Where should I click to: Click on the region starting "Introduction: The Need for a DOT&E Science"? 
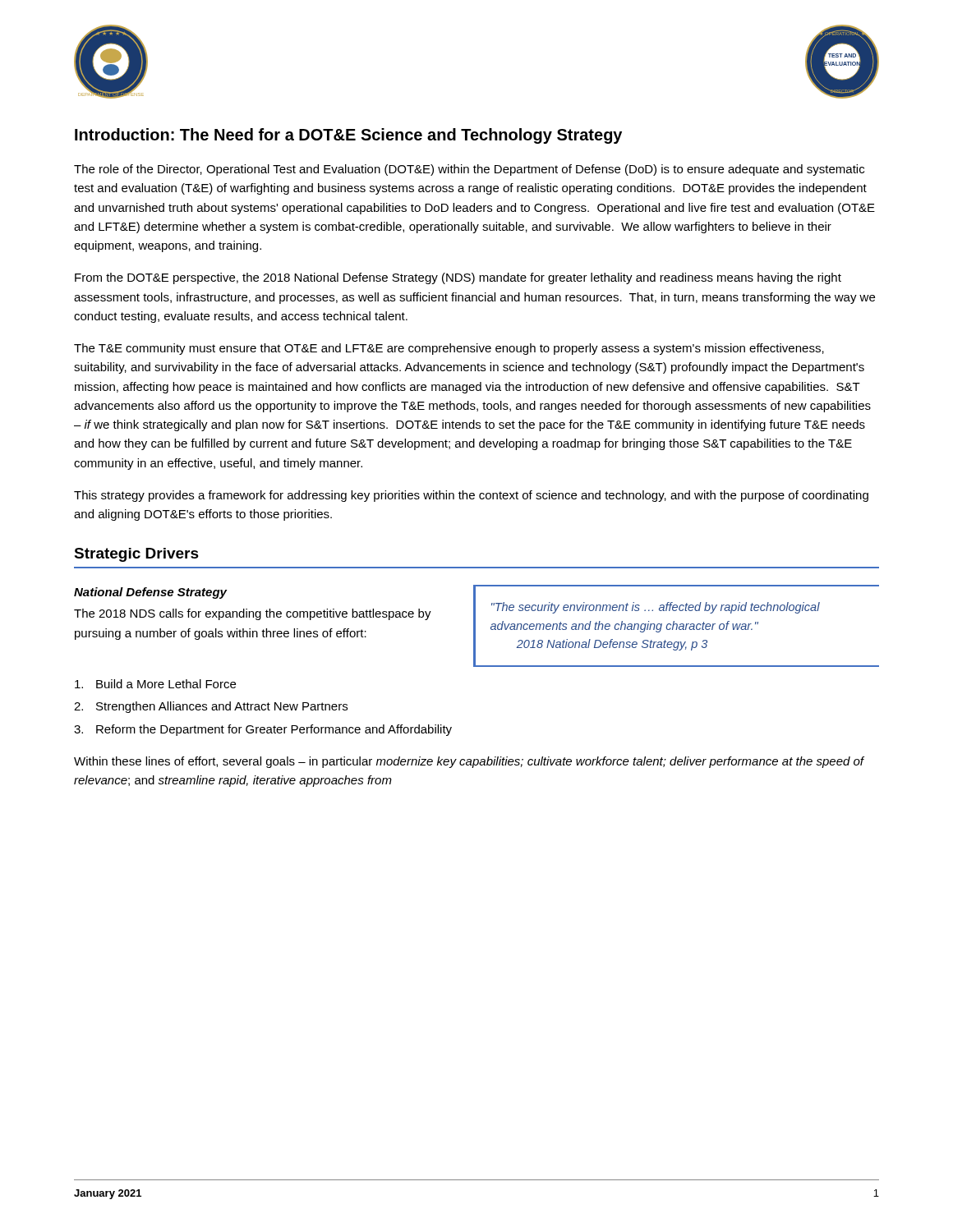(348, 135)
